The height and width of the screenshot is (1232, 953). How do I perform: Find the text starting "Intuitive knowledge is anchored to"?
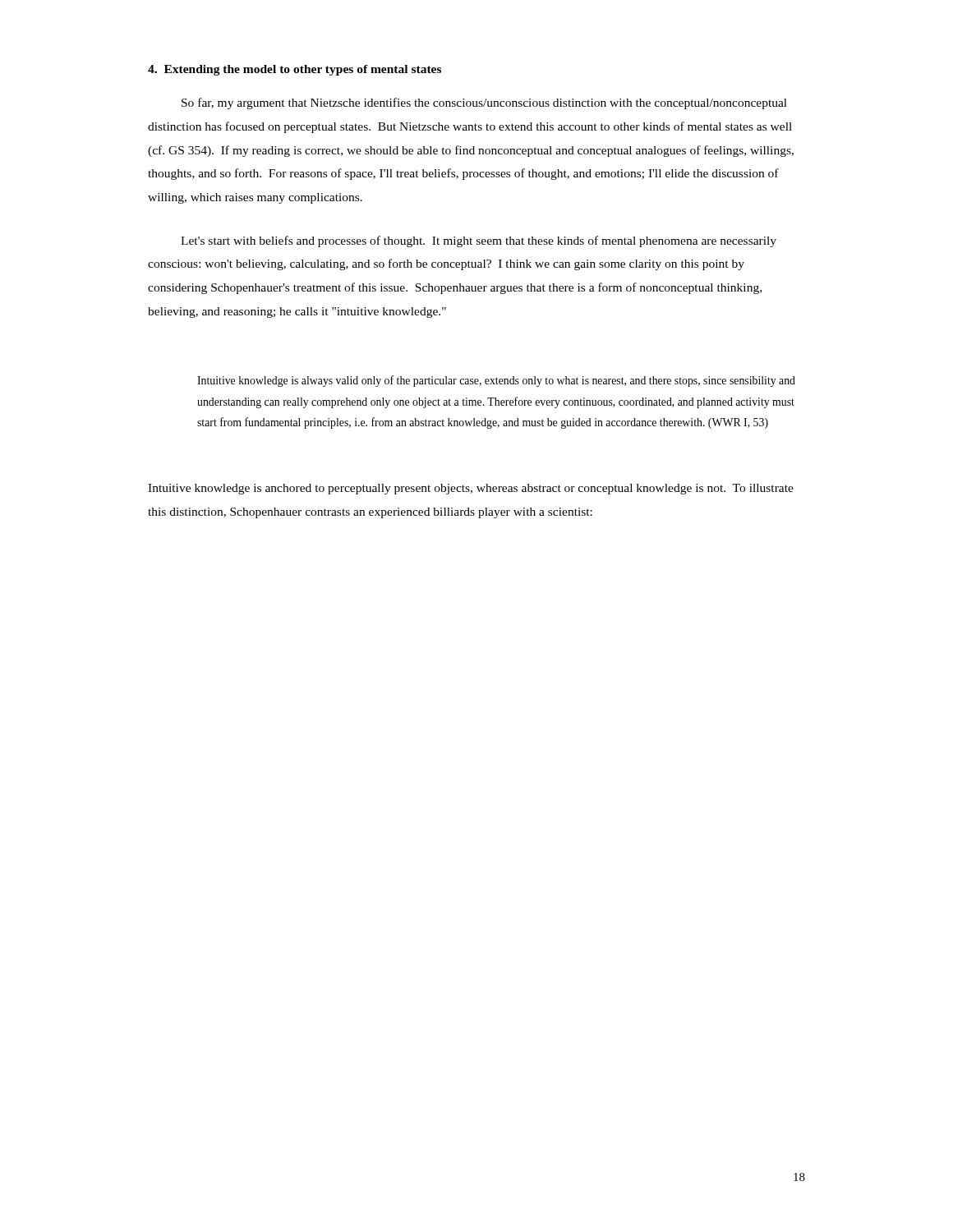(471, 499)
